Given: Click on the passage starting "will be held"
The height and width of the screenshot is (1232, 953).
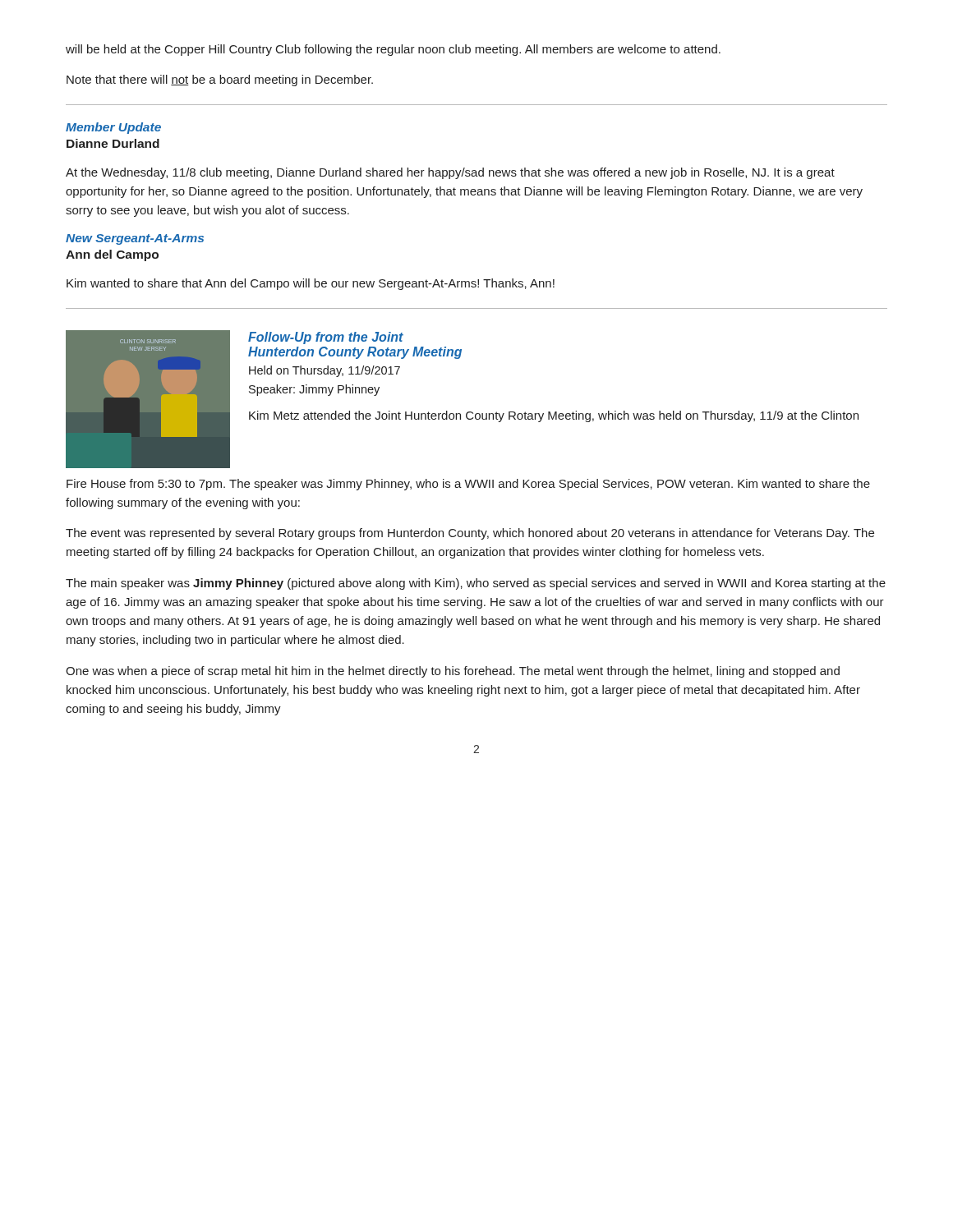Looking at the screenshot, I should [393, 49].
